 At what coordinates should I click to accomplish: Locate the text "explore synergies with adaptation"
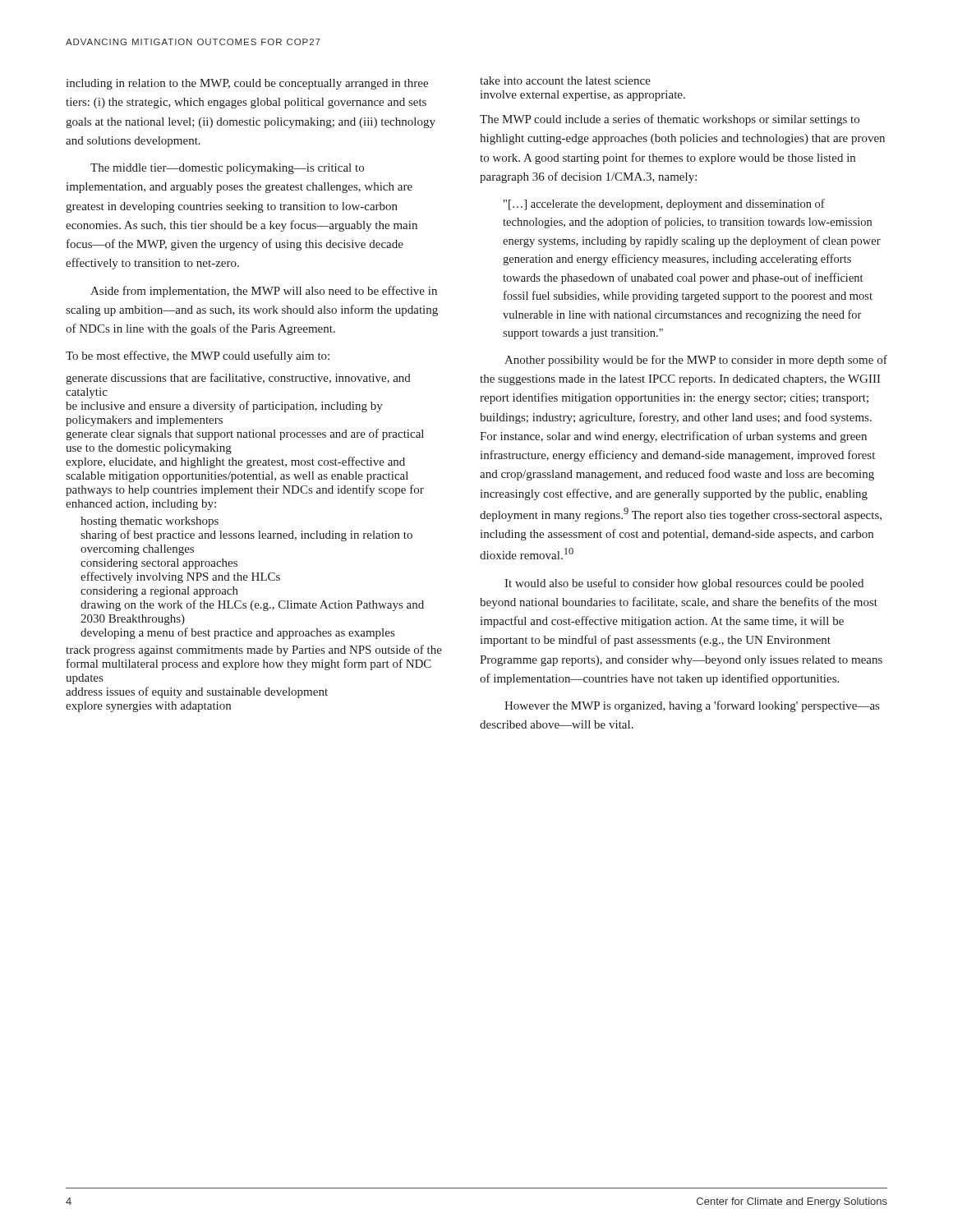point(255,706)
